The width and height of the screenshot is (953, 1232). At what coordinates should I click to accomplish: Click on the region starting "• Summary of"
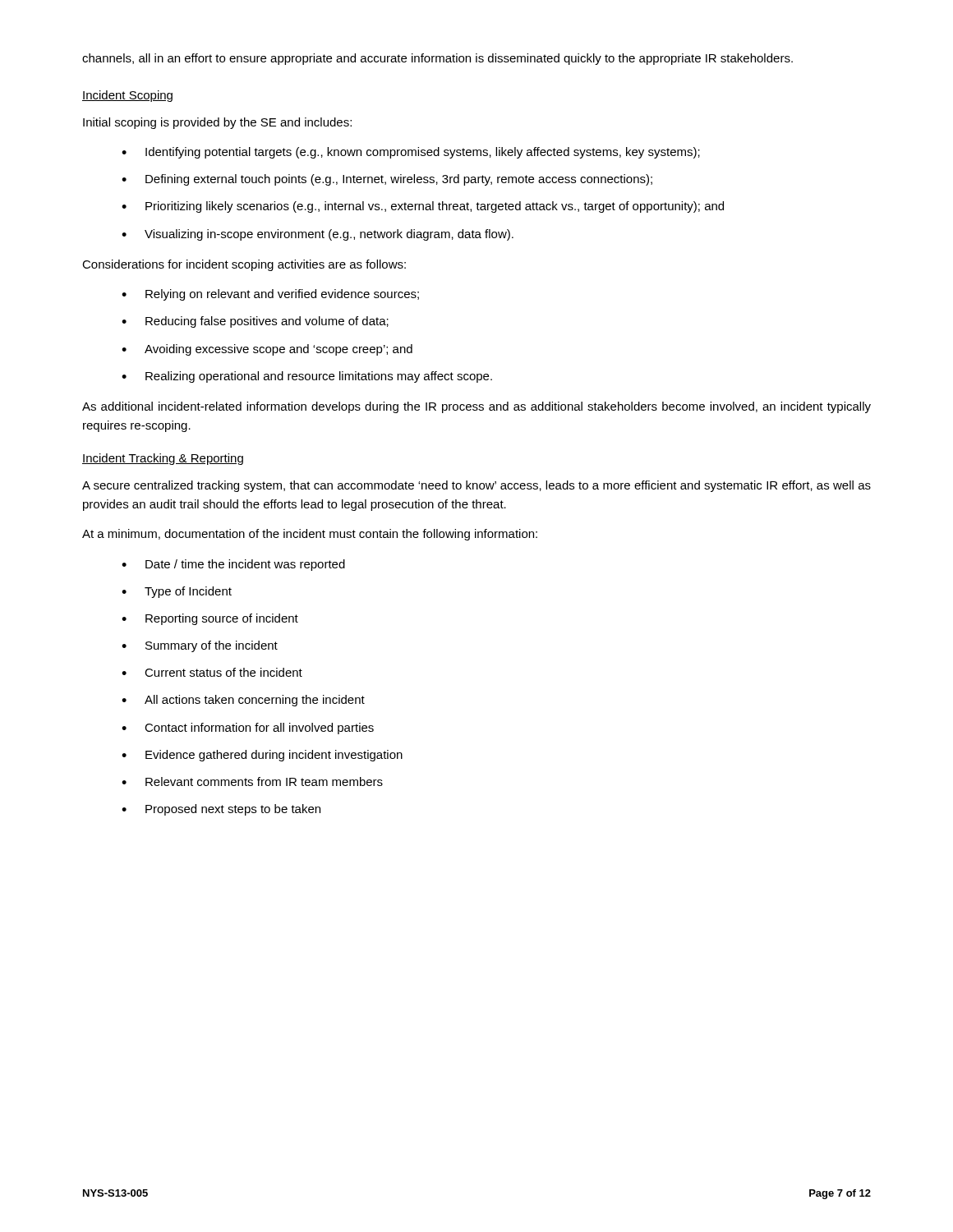pos(196,647)
